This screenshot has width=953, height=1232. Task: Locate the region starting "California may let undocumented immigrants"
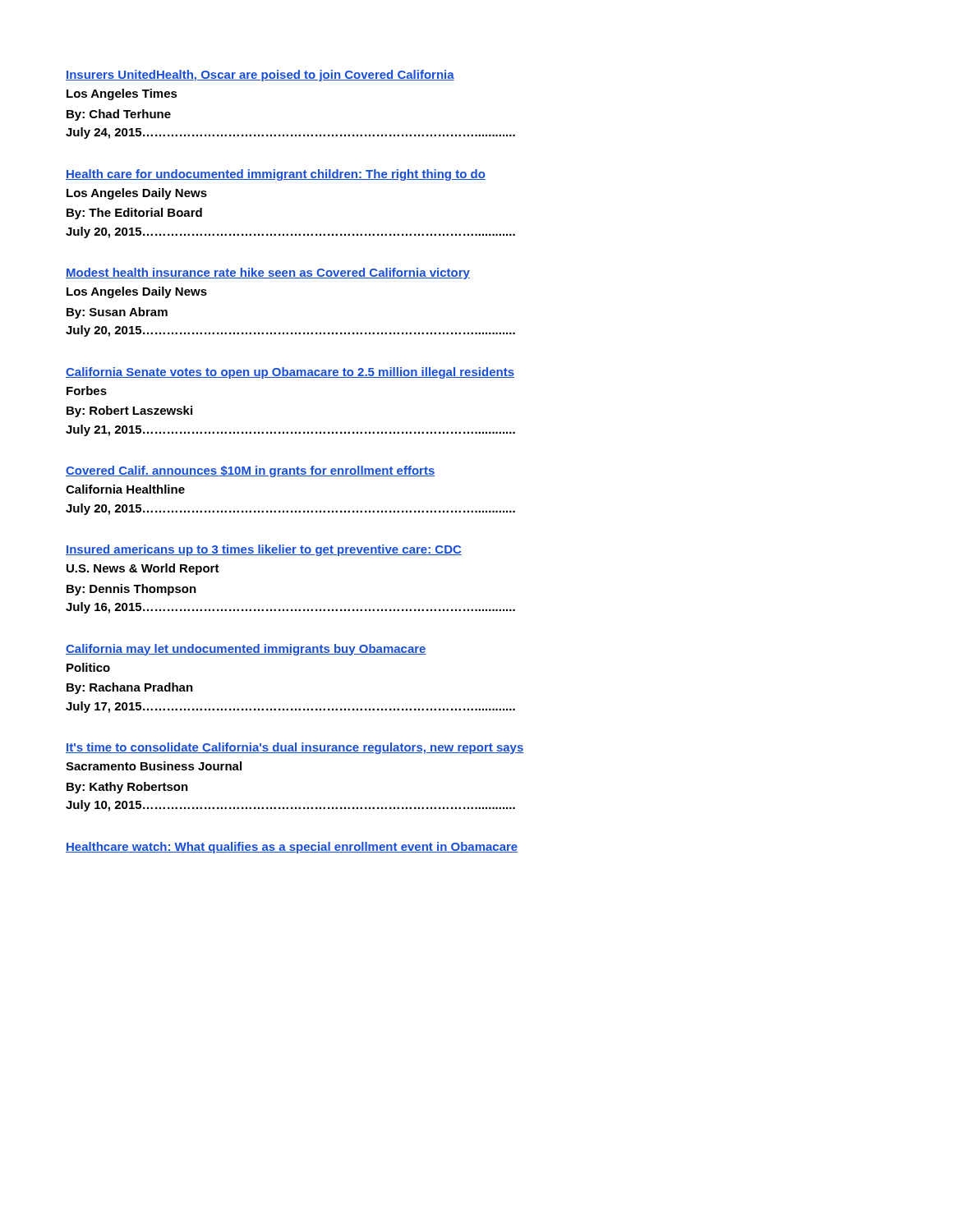[x=246, y=650]
